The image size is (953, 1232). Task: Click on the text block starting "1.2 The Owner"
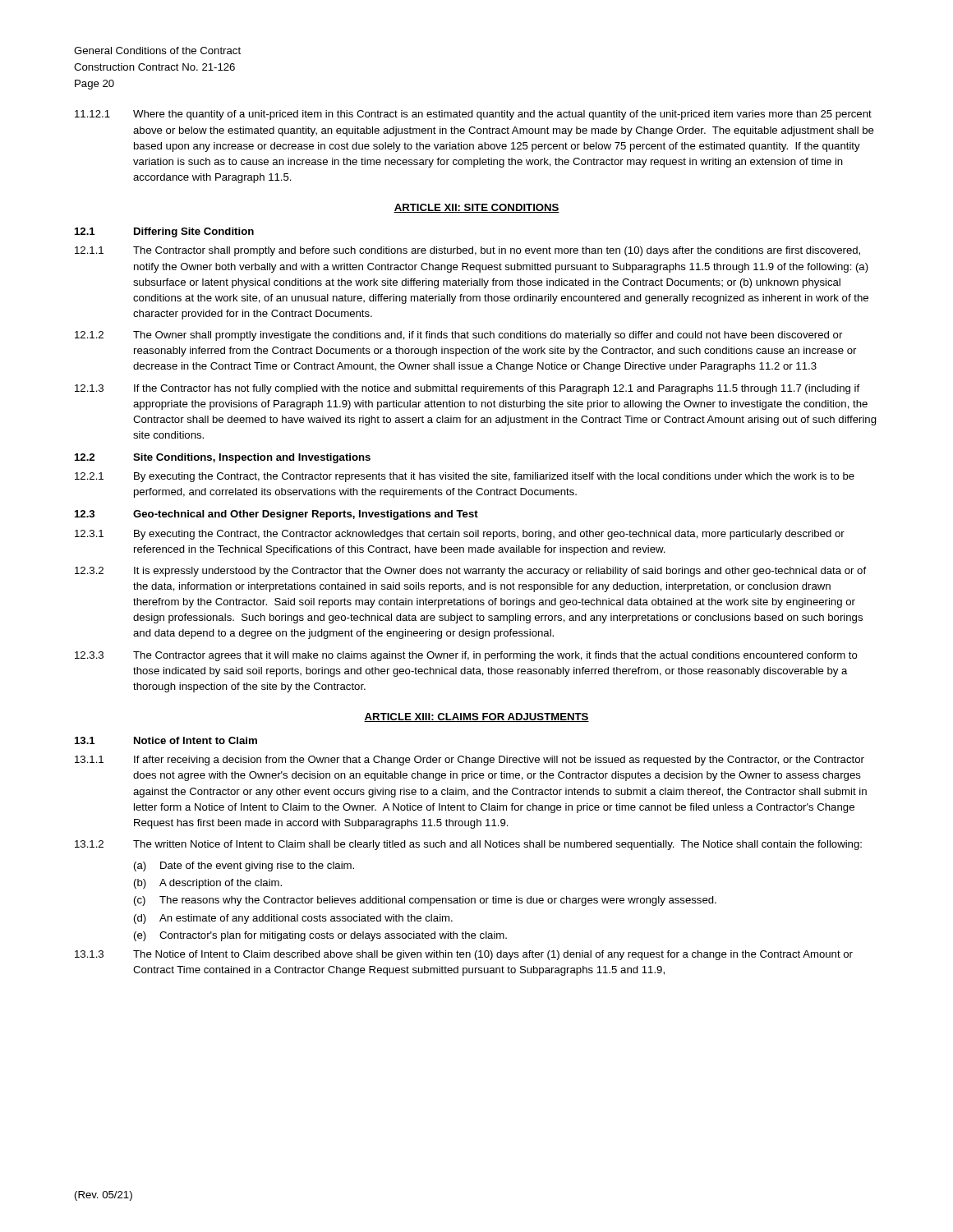coord(476,351)
